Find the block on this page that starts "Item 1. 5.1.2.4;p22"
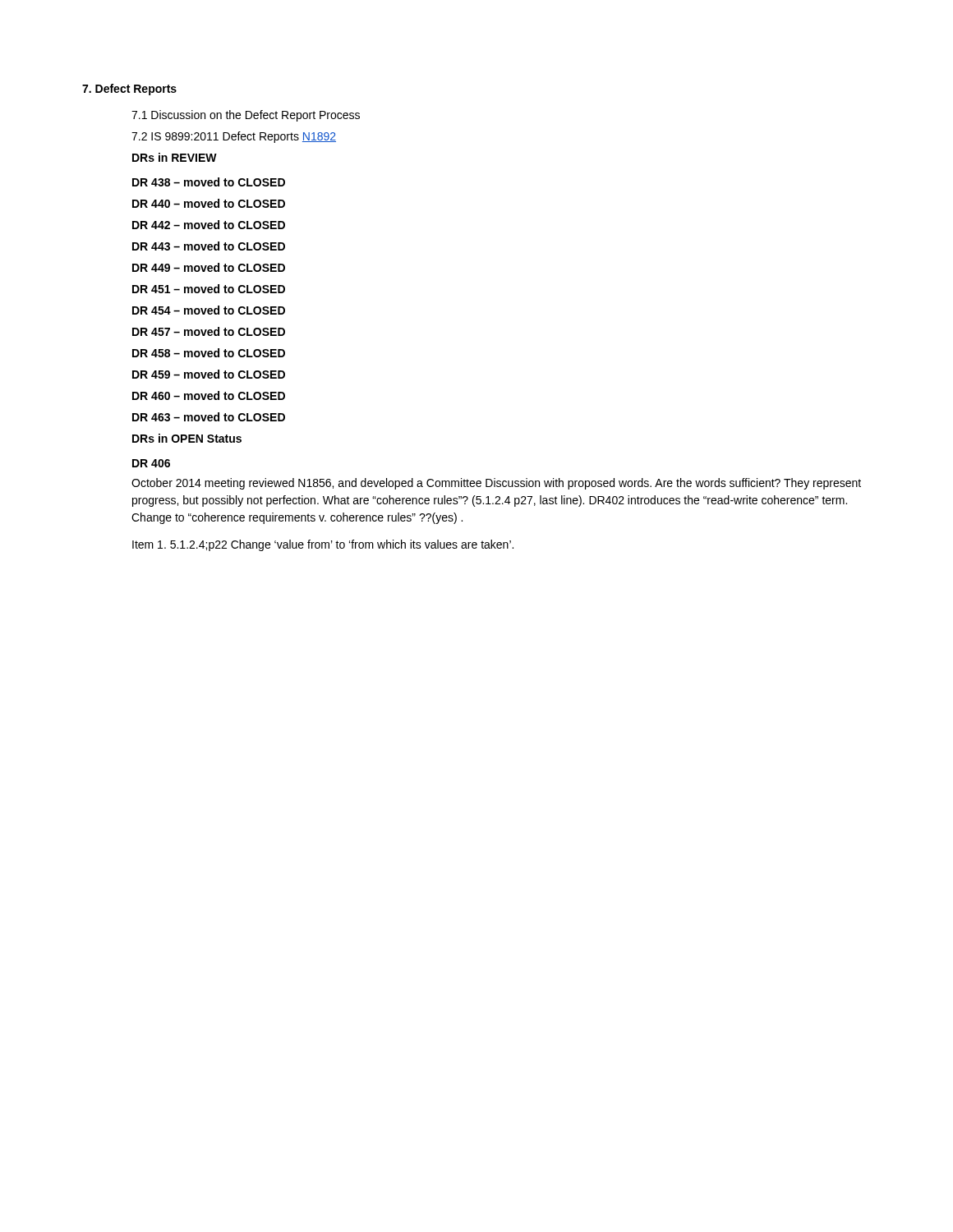 click(323, 545)
